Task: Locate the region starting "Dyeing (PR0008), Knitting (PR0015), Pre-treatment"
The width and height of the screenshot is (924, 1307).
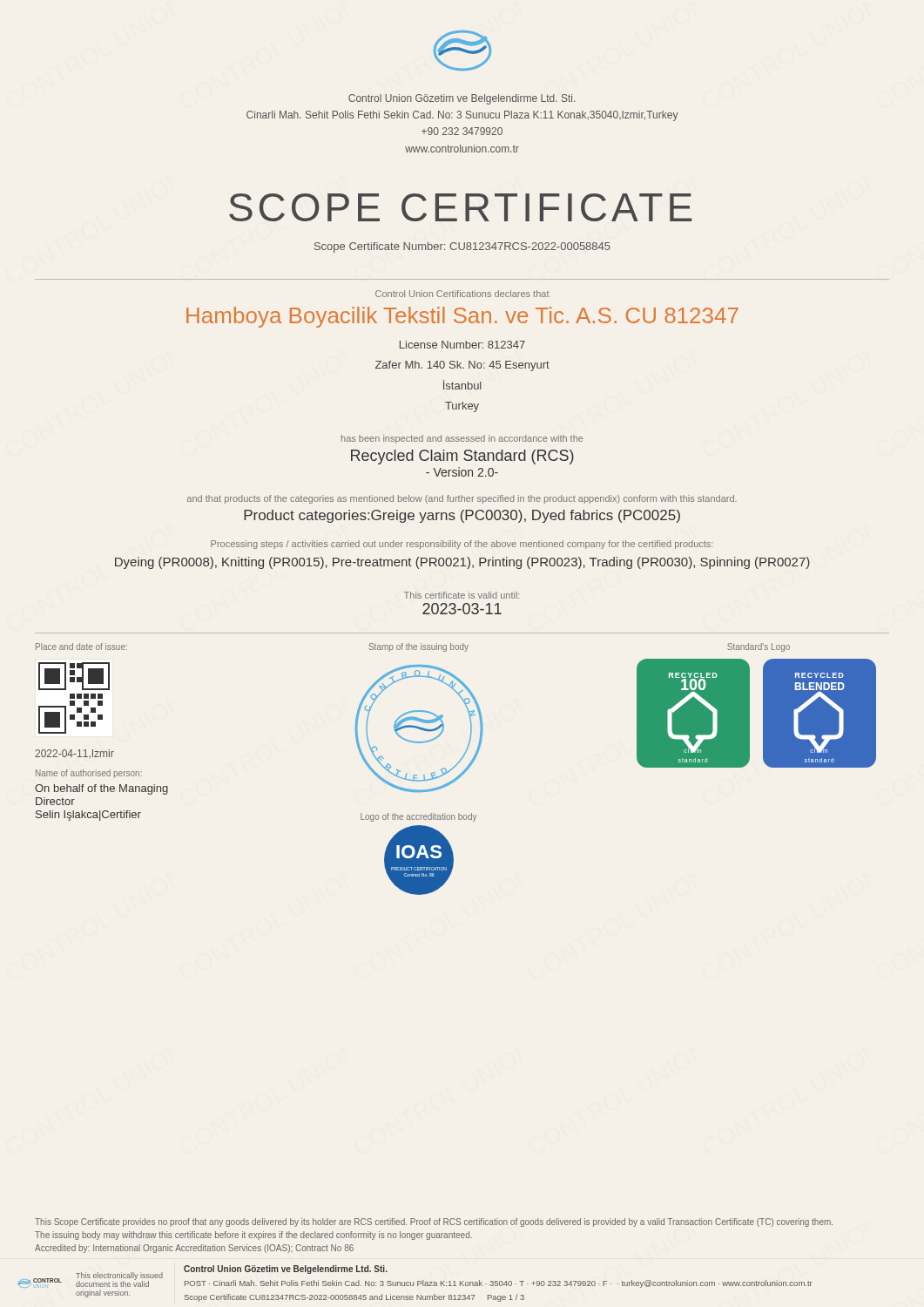Action: pos(462,562)
